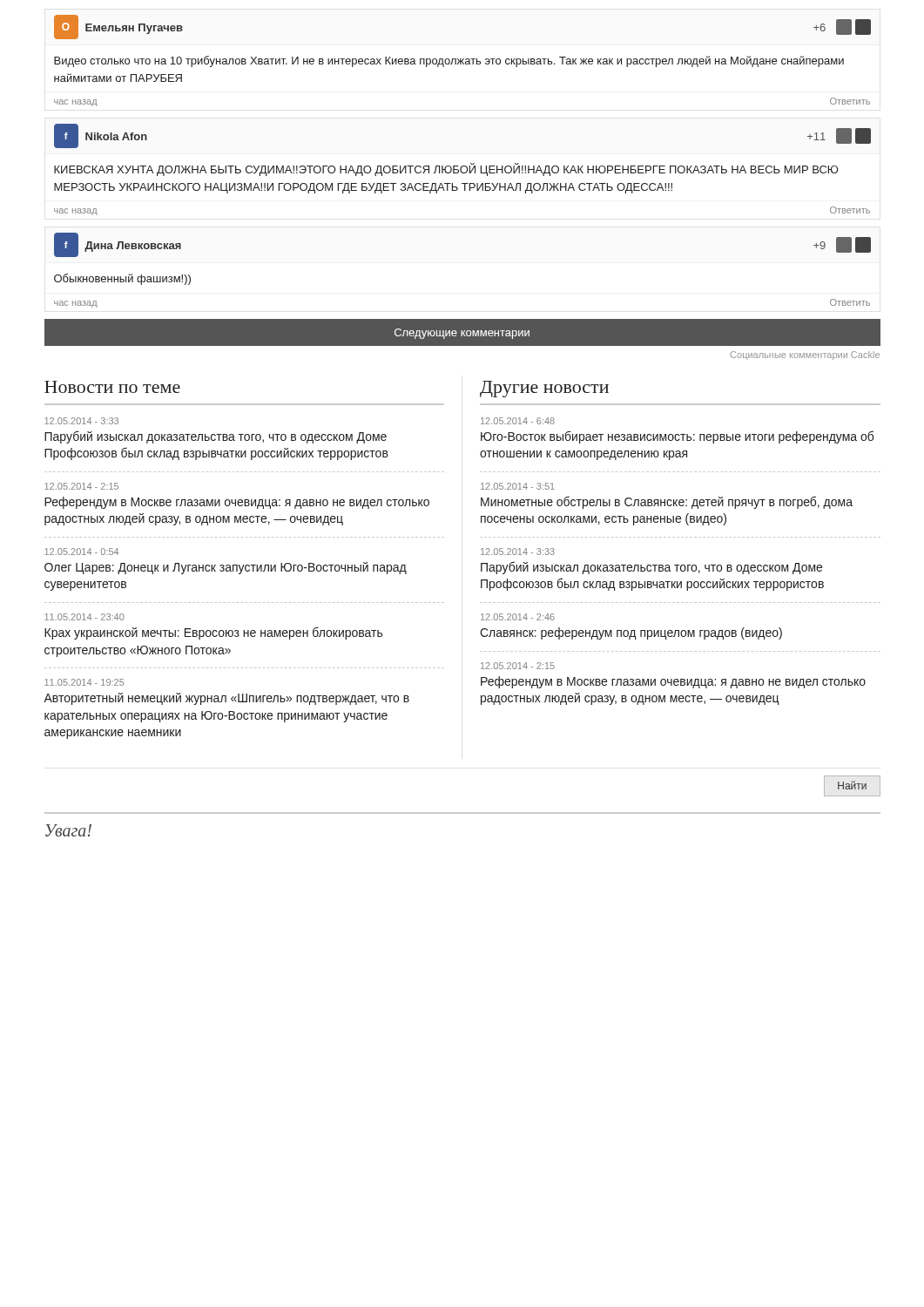This screenshot has width=924, height=1307.
Task: Click on the text block that reads "05.2014 - 23:40 Крах украинской мечты:"
Action: point(244,635)
